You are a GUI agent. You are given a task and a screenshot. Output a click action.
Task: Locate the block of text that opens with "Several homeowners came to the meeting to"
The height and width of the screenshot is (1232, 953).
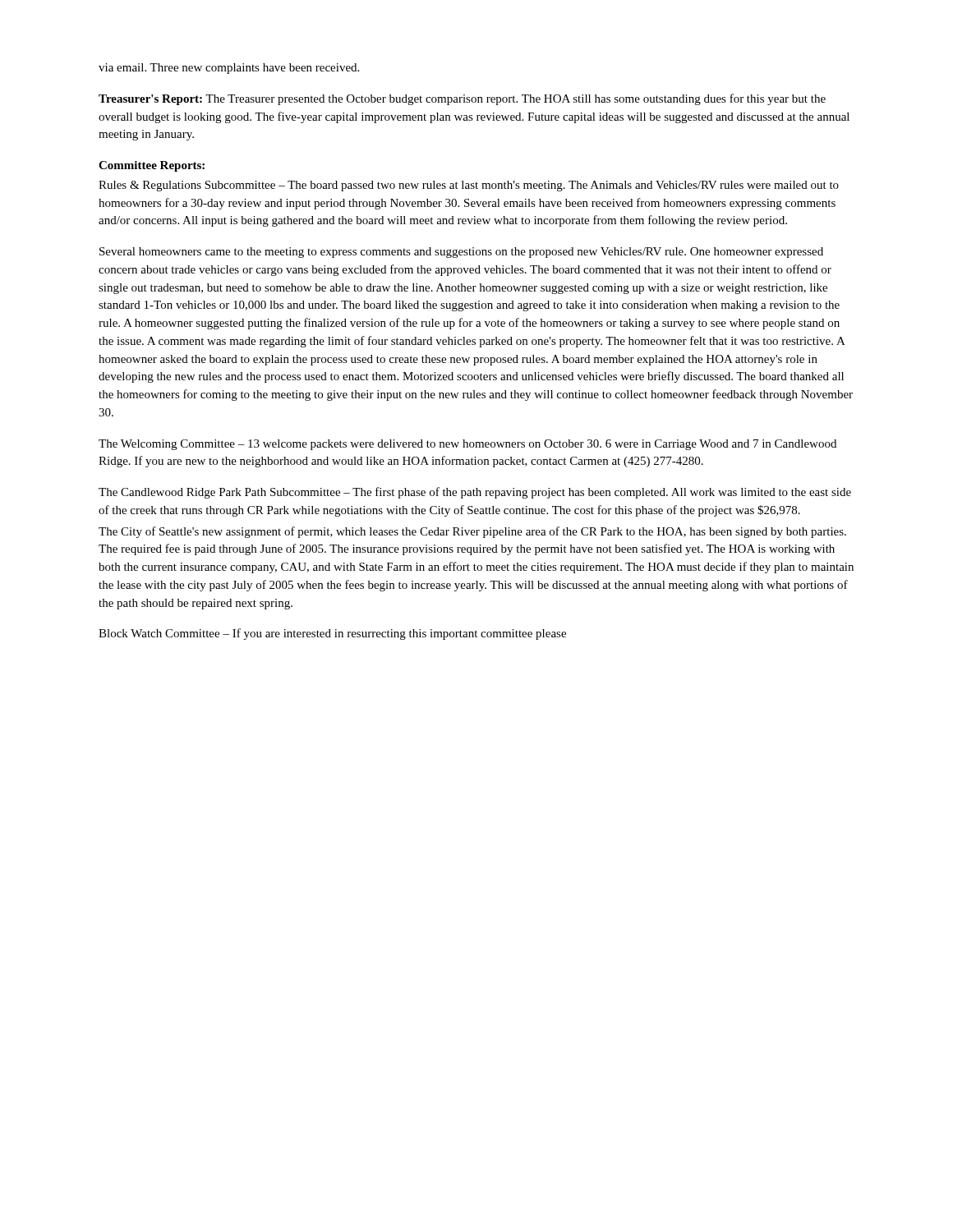476,332
